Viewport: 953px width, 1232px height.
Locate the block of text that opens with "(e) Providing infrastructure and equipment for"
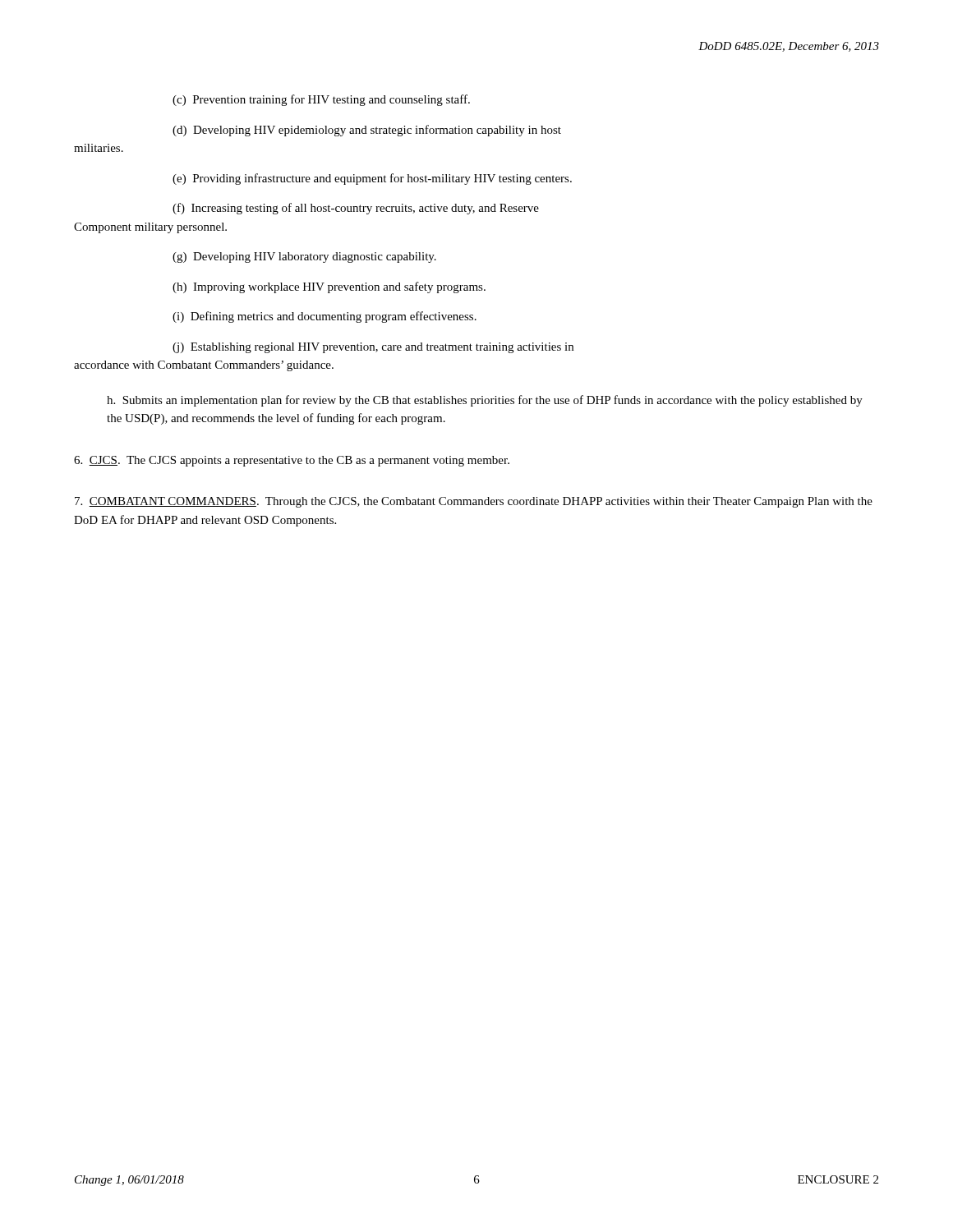[x=372, y=178]
